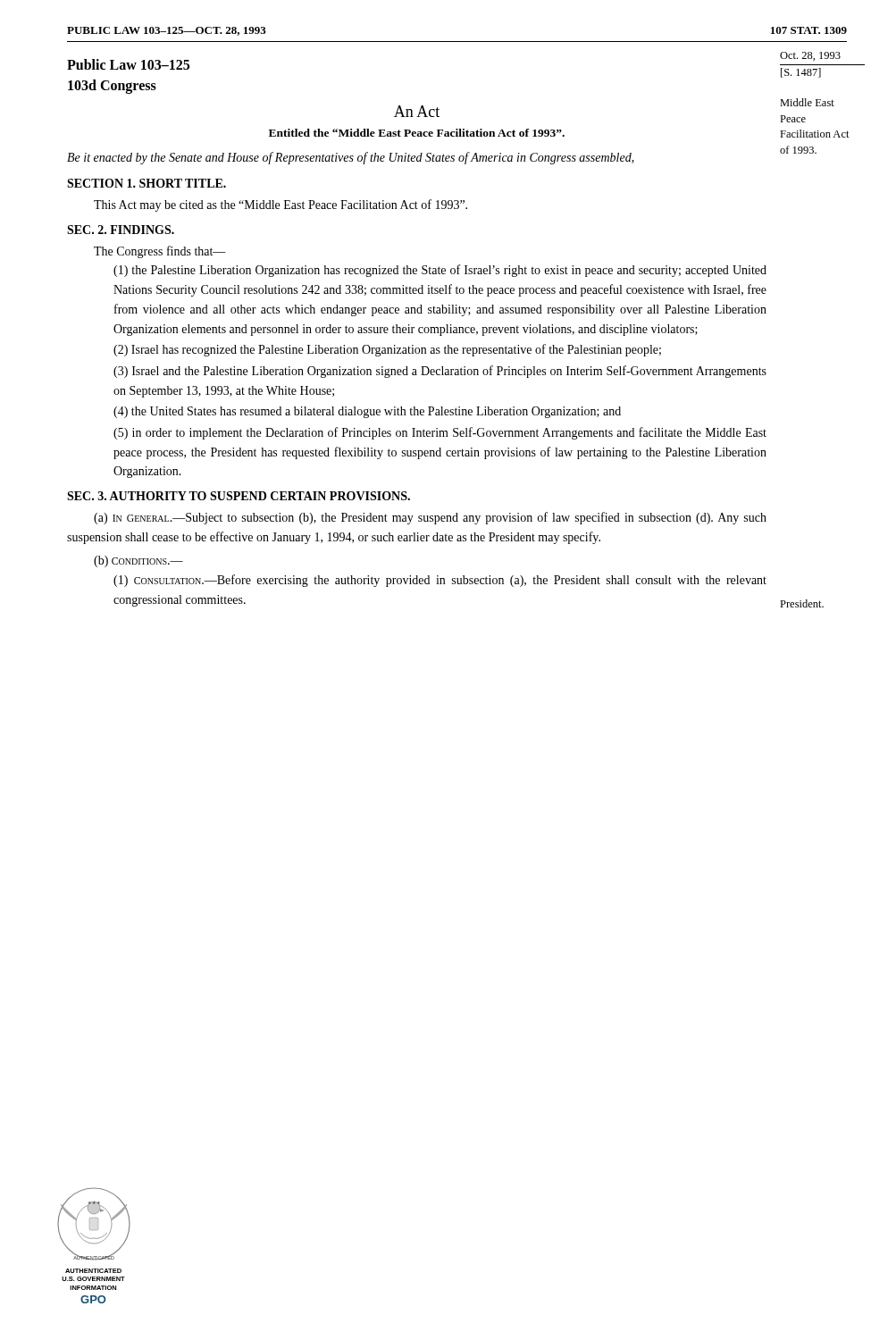896x1340 pixels.
Task: Locate the text block starting "Oct. 28, 1993"
Action: pyautogui.click(x=810, y=55)
